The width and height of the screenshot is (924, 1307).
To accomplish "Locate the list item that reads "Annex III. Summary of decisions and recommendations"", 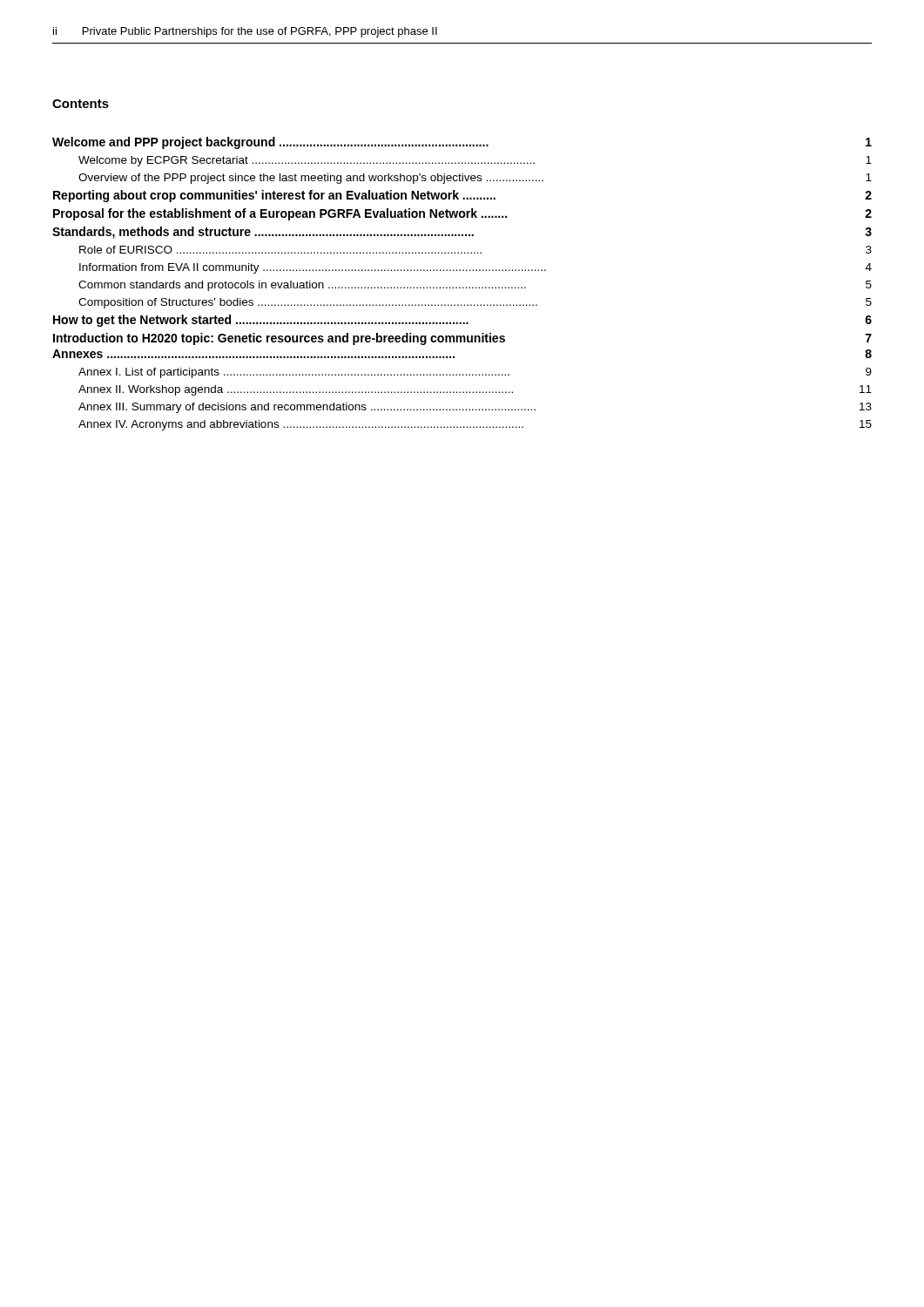I will pos(462,406).
